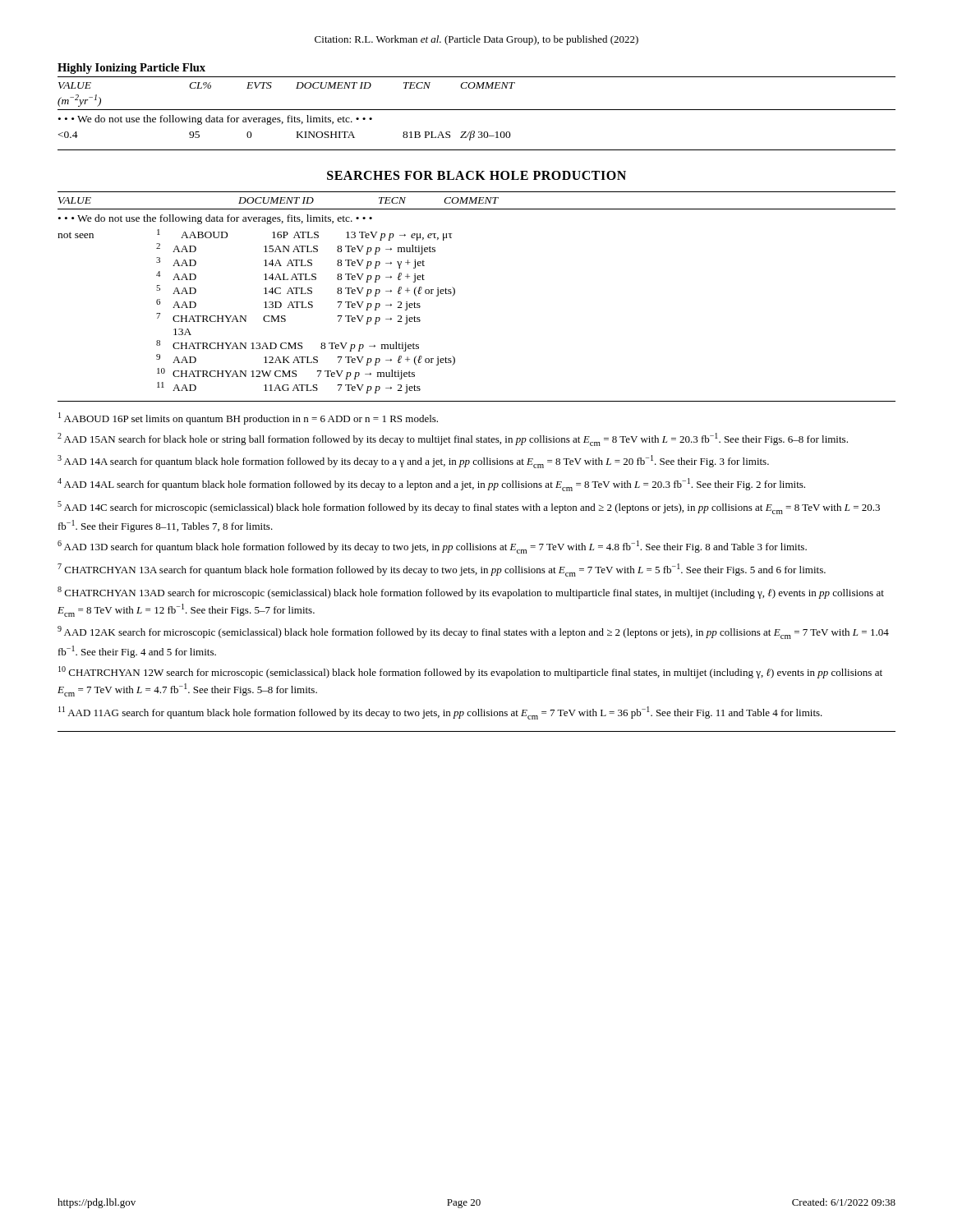Navigate to the text block starting "6 AAD 13D"

[x=432, y=547]
